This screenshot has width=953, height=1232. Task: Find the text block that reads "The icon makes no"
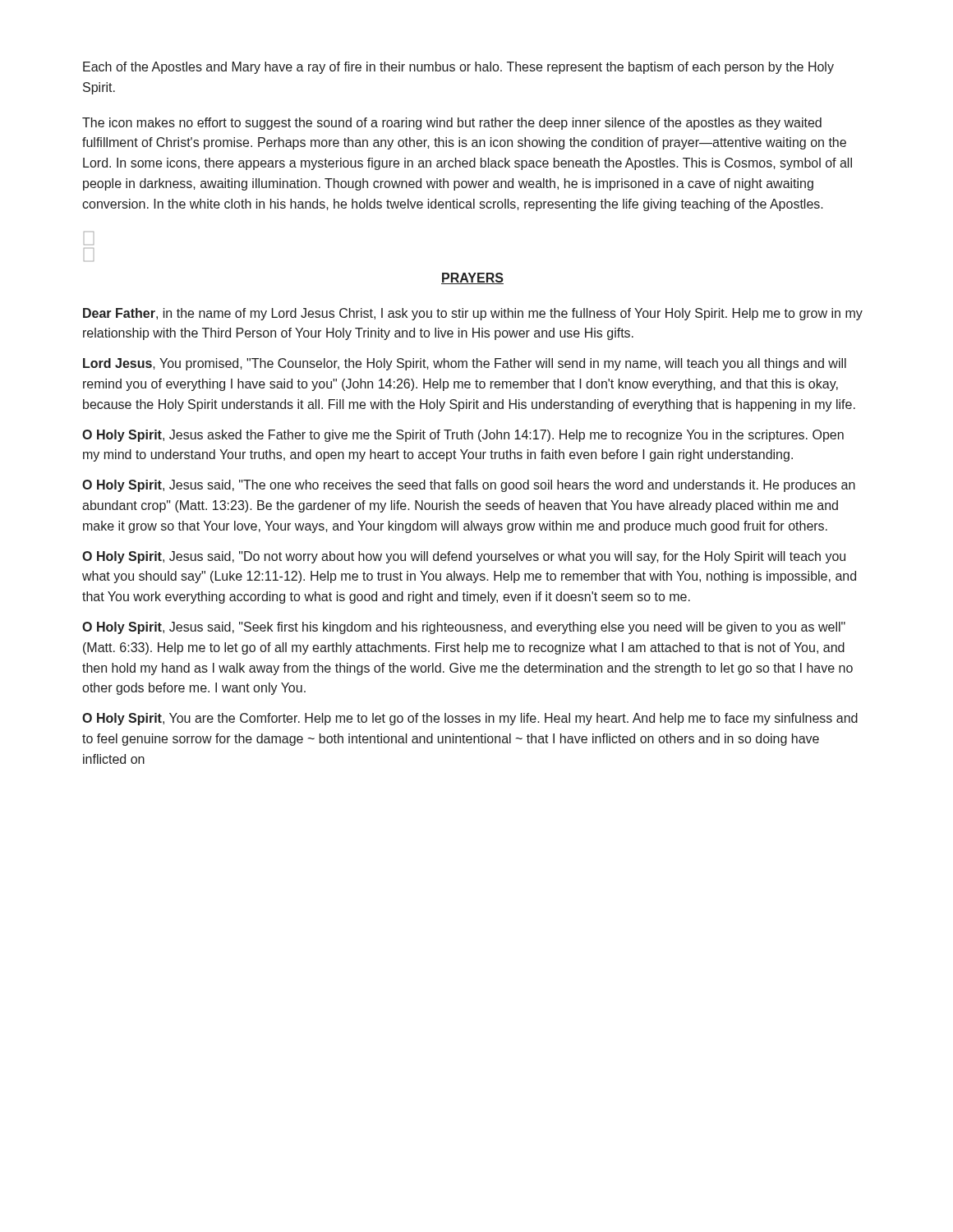(x=467, y=163)
